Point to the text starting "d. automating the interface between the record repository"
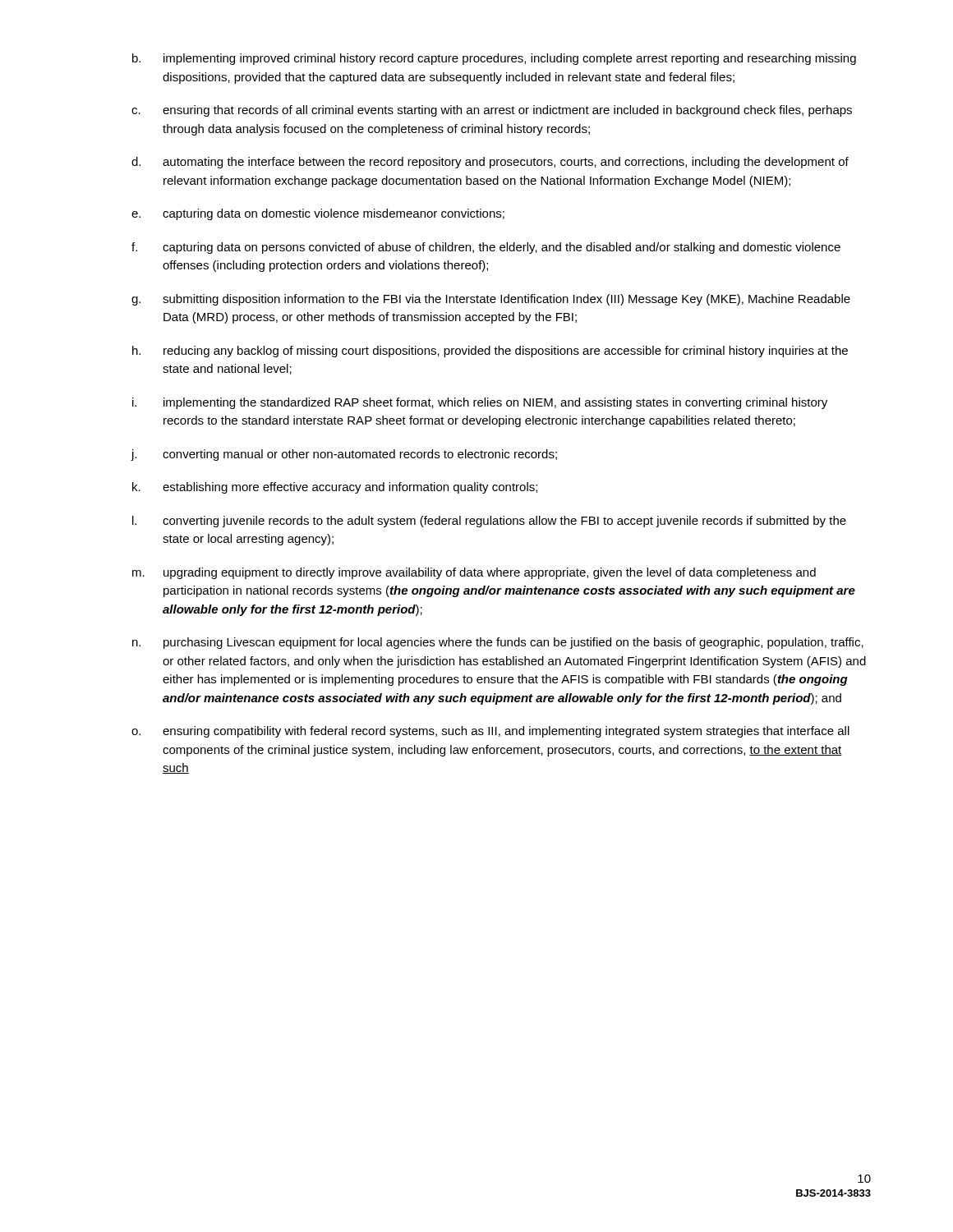953x1232 pixels. click(501, 171)
